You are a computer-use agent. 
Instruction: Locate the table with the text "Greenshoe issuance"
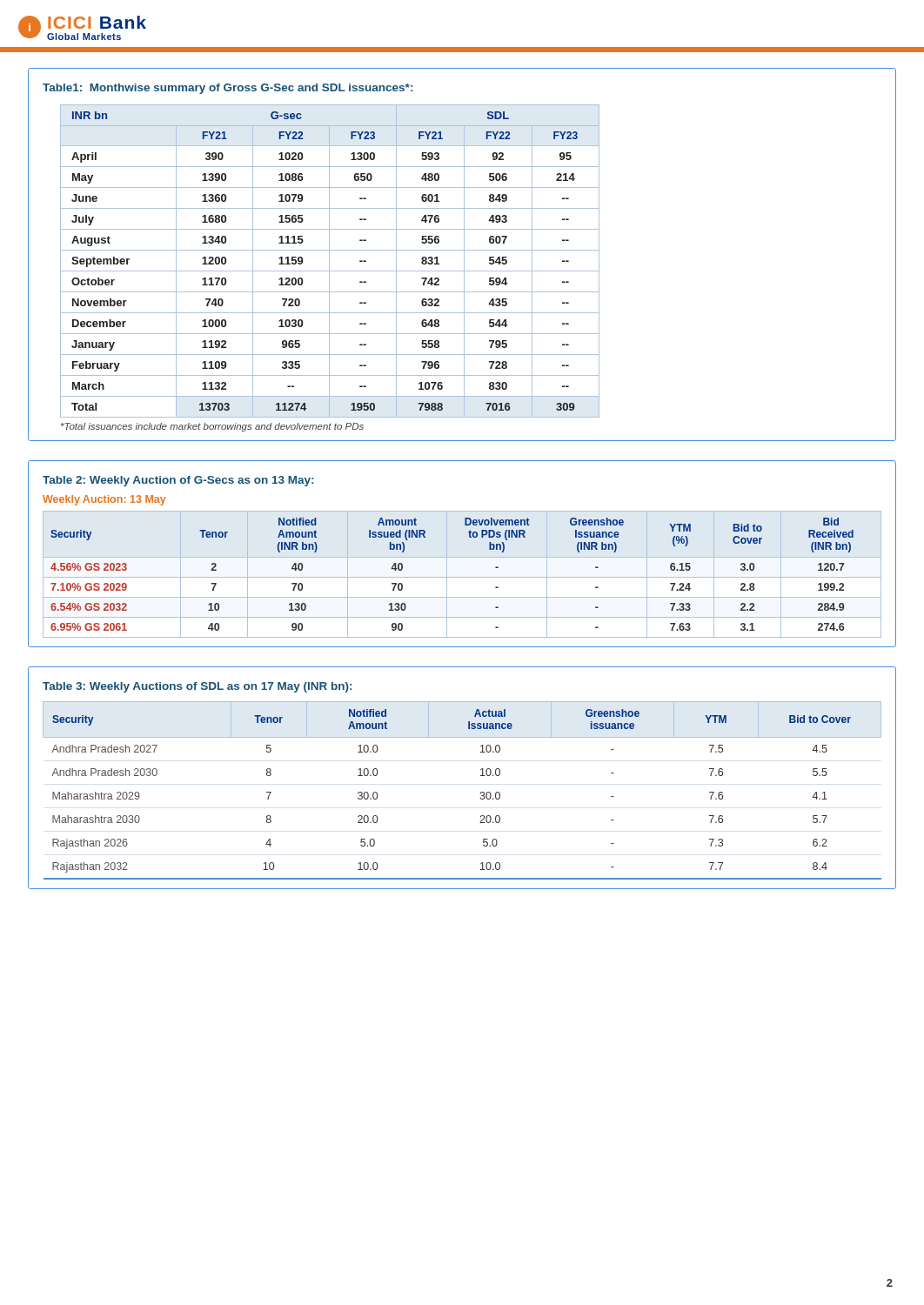(462, 791)
